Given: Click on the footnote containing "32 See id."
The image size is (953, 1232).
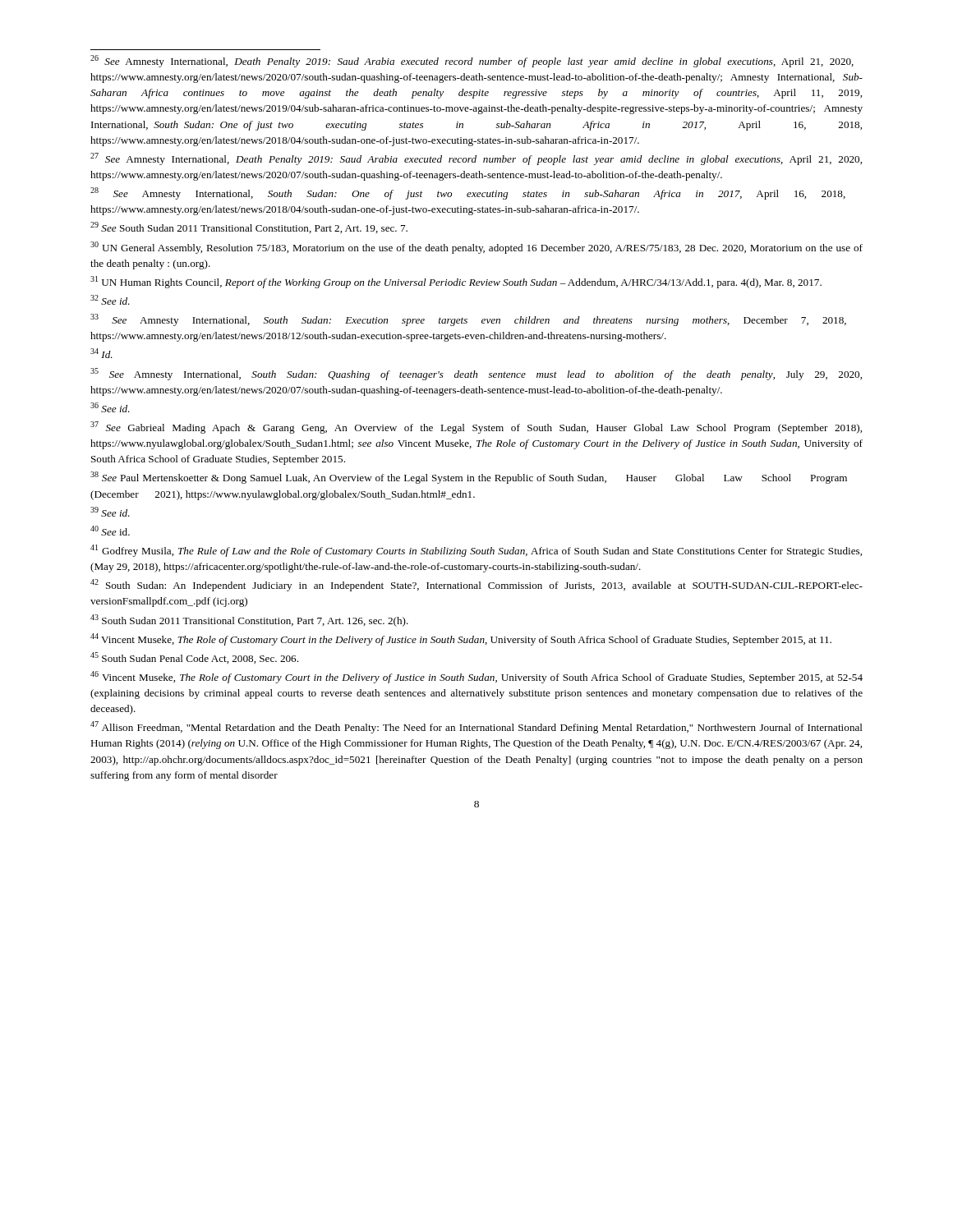Looking at the screenshot, I should [x=110, y=300].
